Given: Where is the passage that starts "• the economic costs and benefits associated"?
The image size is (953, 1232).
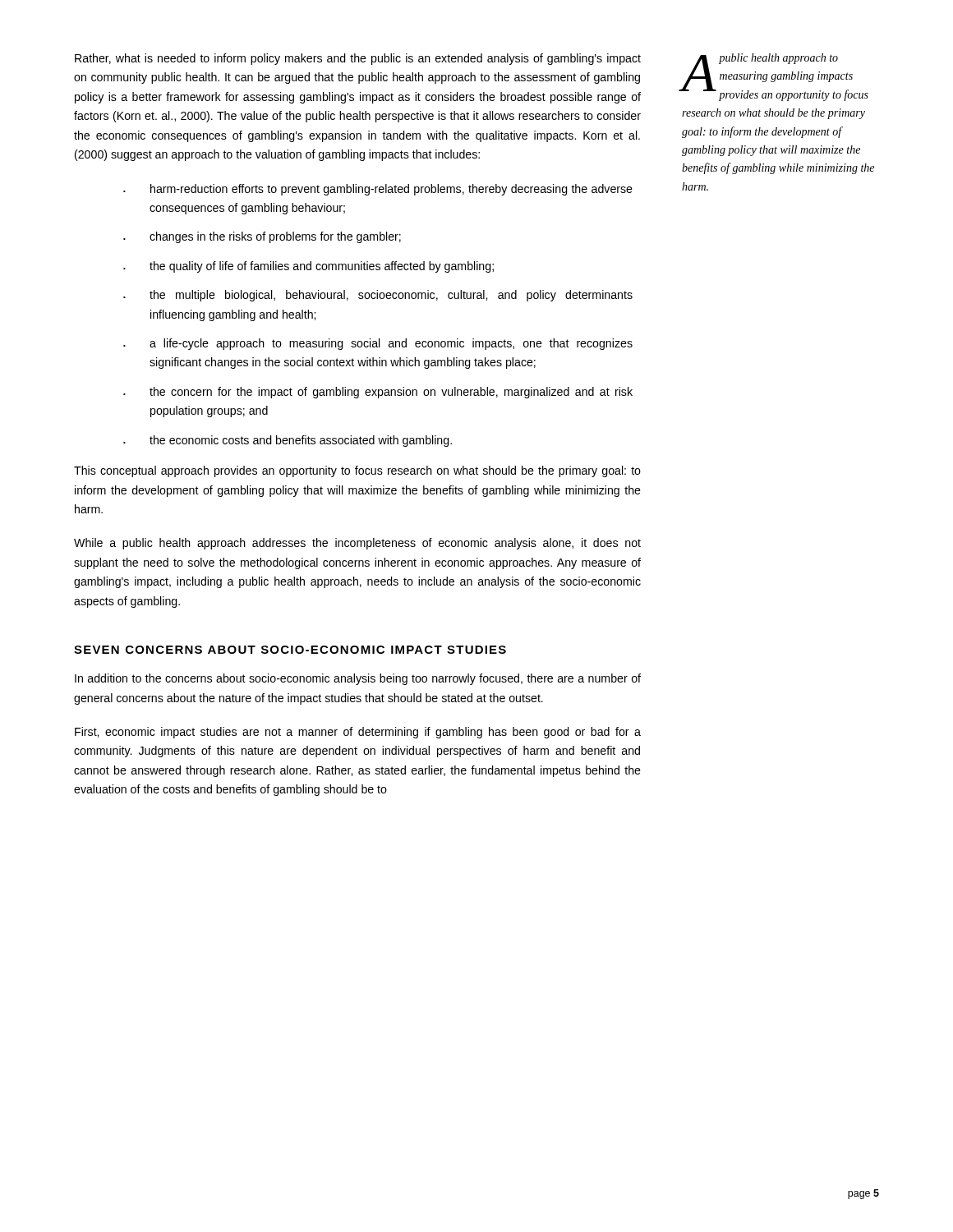Looking at the screenshot, I should [382, 441].
